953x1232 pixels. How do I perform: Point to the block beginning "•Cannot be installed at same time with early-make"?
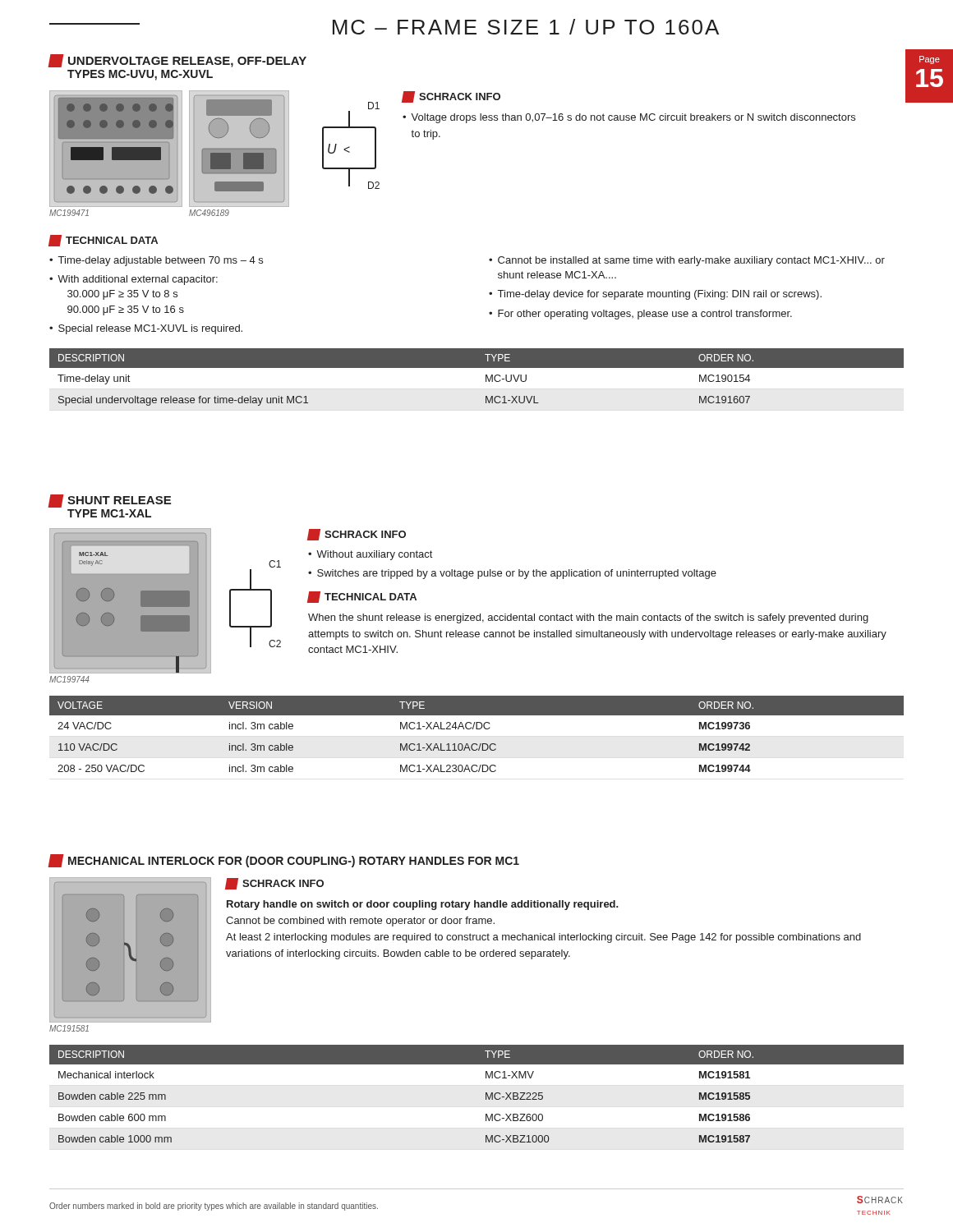tap(696, 268)
